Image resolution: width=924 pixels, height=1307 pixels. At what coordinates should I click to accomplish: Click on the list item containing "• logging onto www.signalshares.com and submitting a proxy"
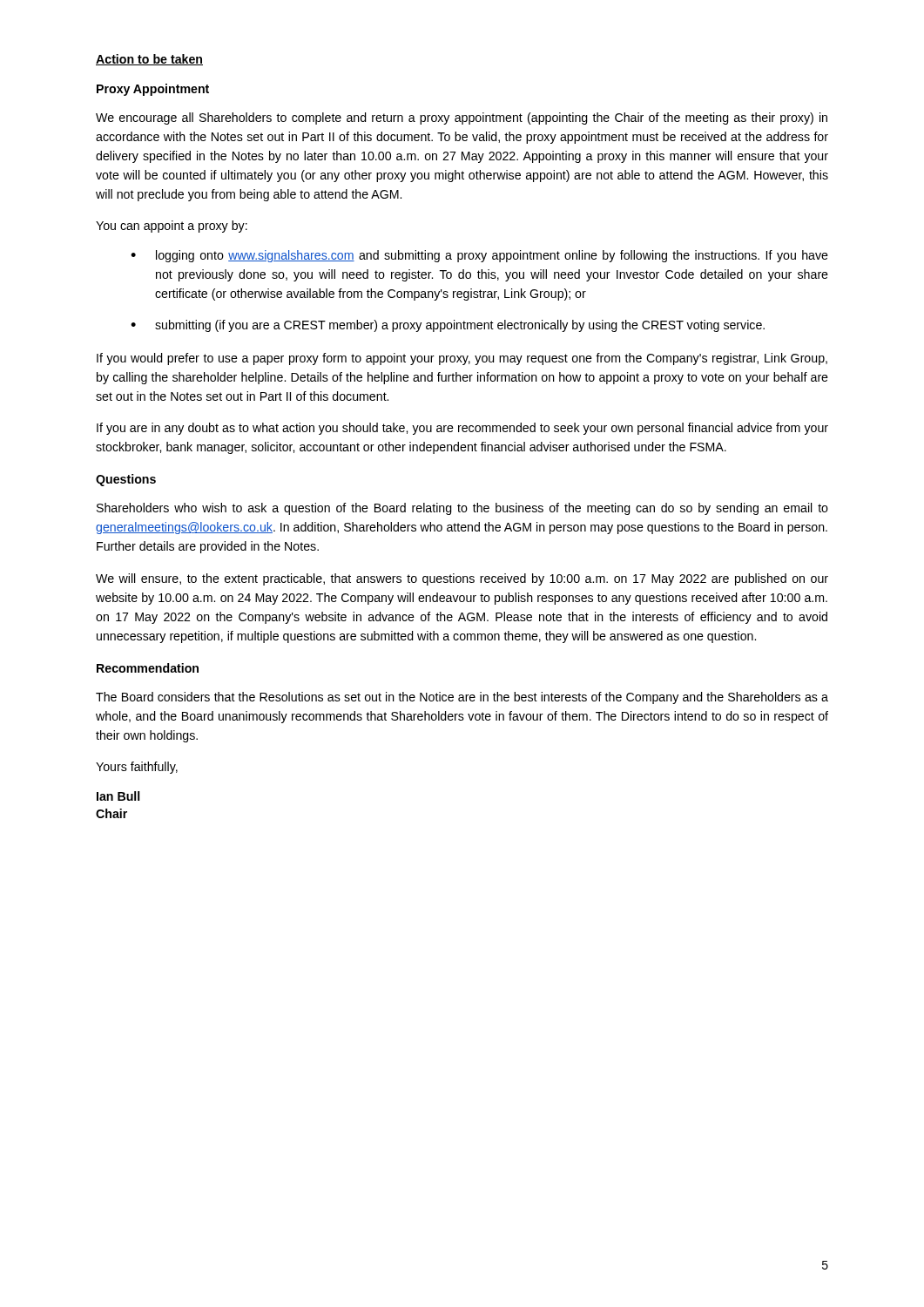pos(479,275)
